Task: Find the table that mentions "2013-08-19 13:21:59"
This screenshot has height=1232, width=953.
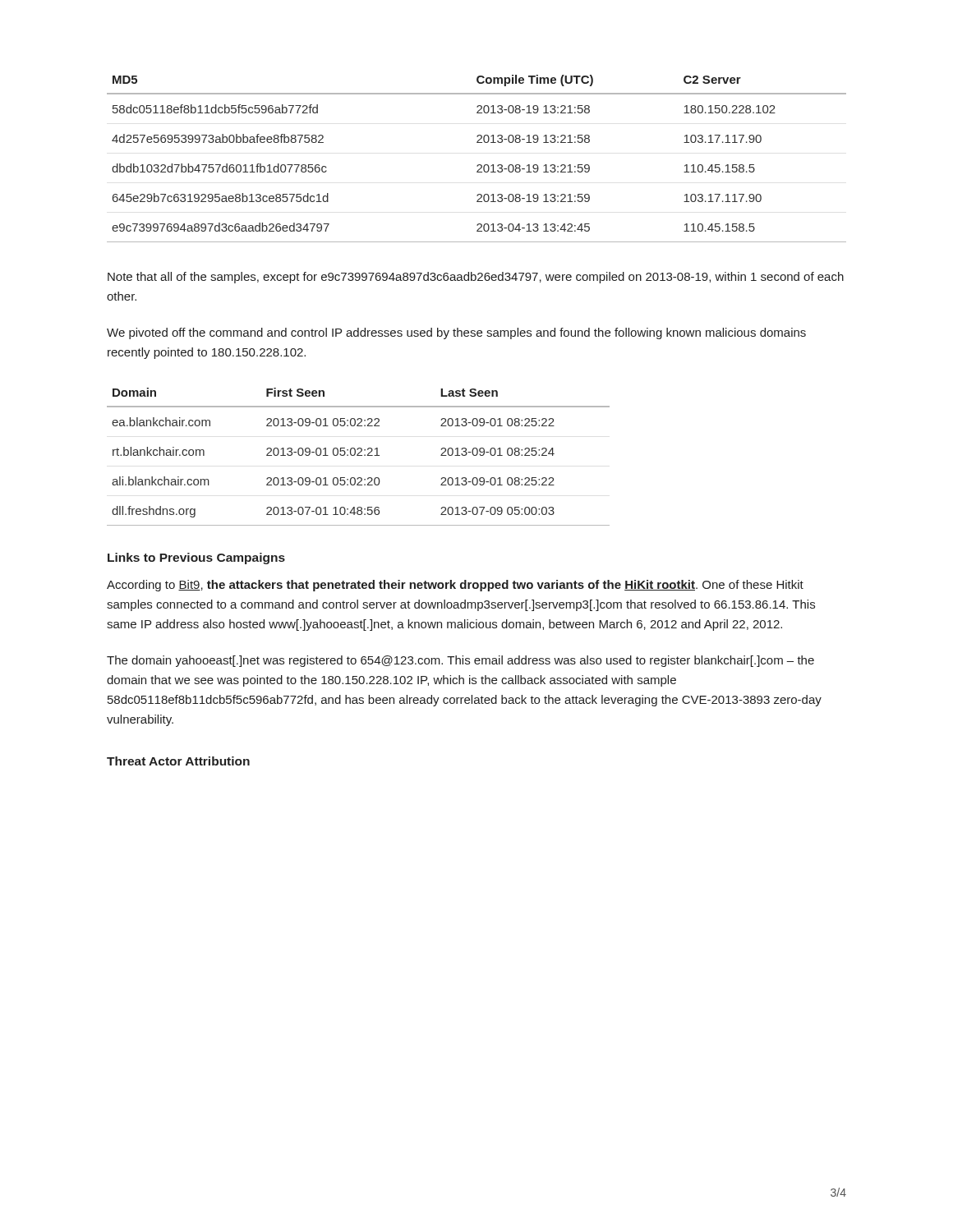Action: [x=476, y=154]
